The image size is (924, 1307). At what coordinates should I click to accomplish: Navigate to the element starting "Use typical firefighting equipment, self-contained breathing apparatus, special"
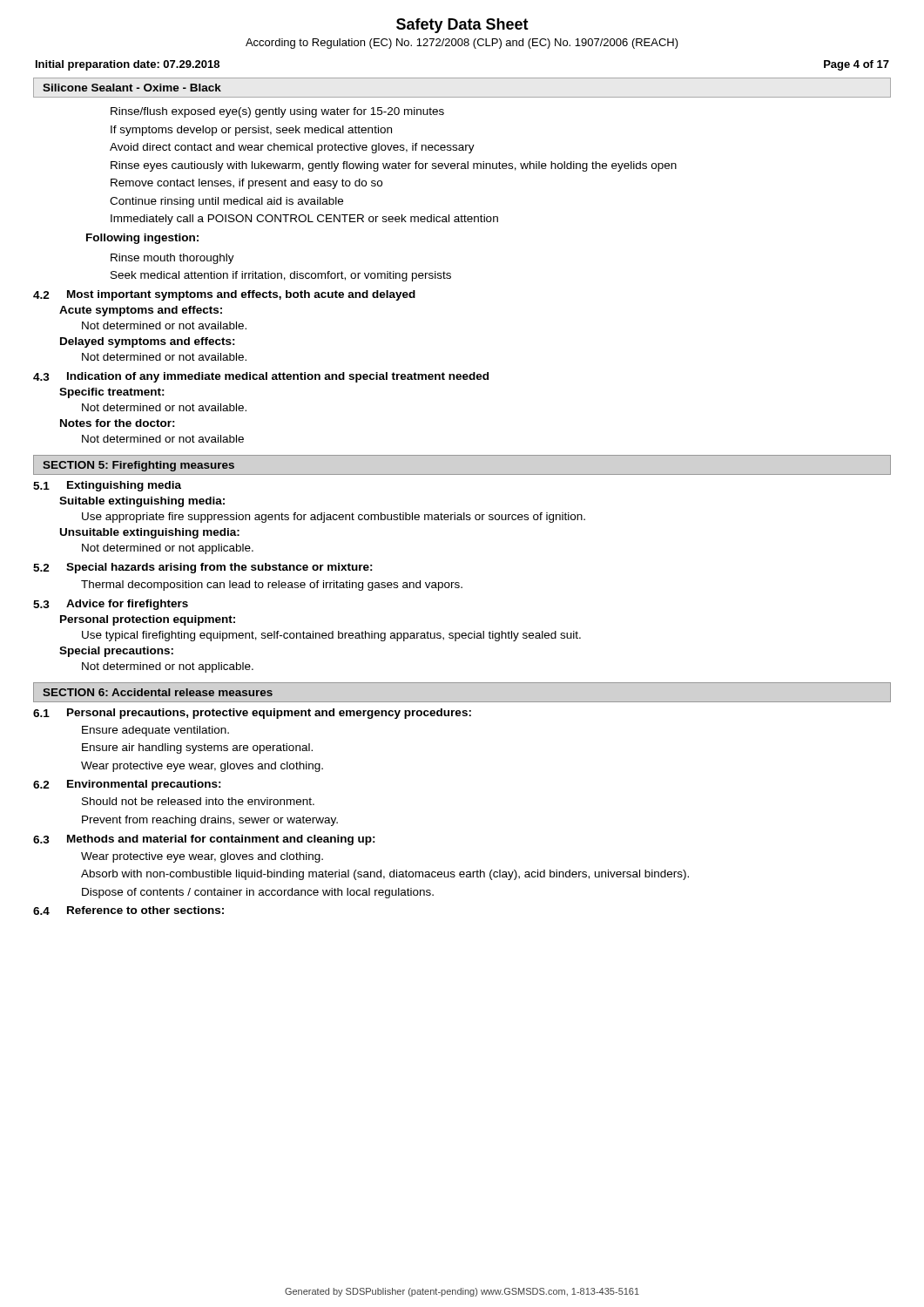point(462,635)
